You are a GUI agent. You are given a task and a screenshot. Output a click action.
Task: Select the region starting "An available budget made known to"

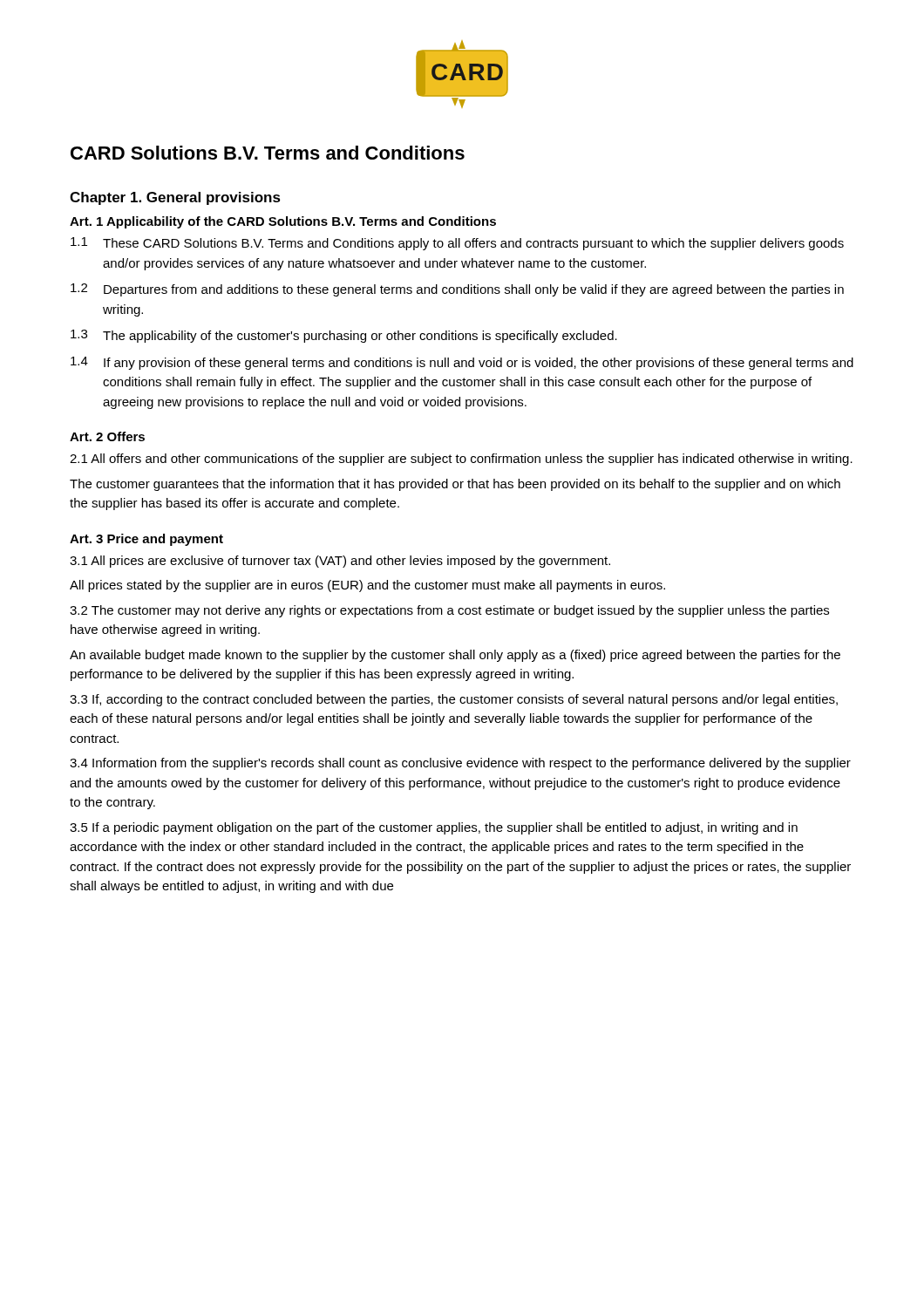455,664
